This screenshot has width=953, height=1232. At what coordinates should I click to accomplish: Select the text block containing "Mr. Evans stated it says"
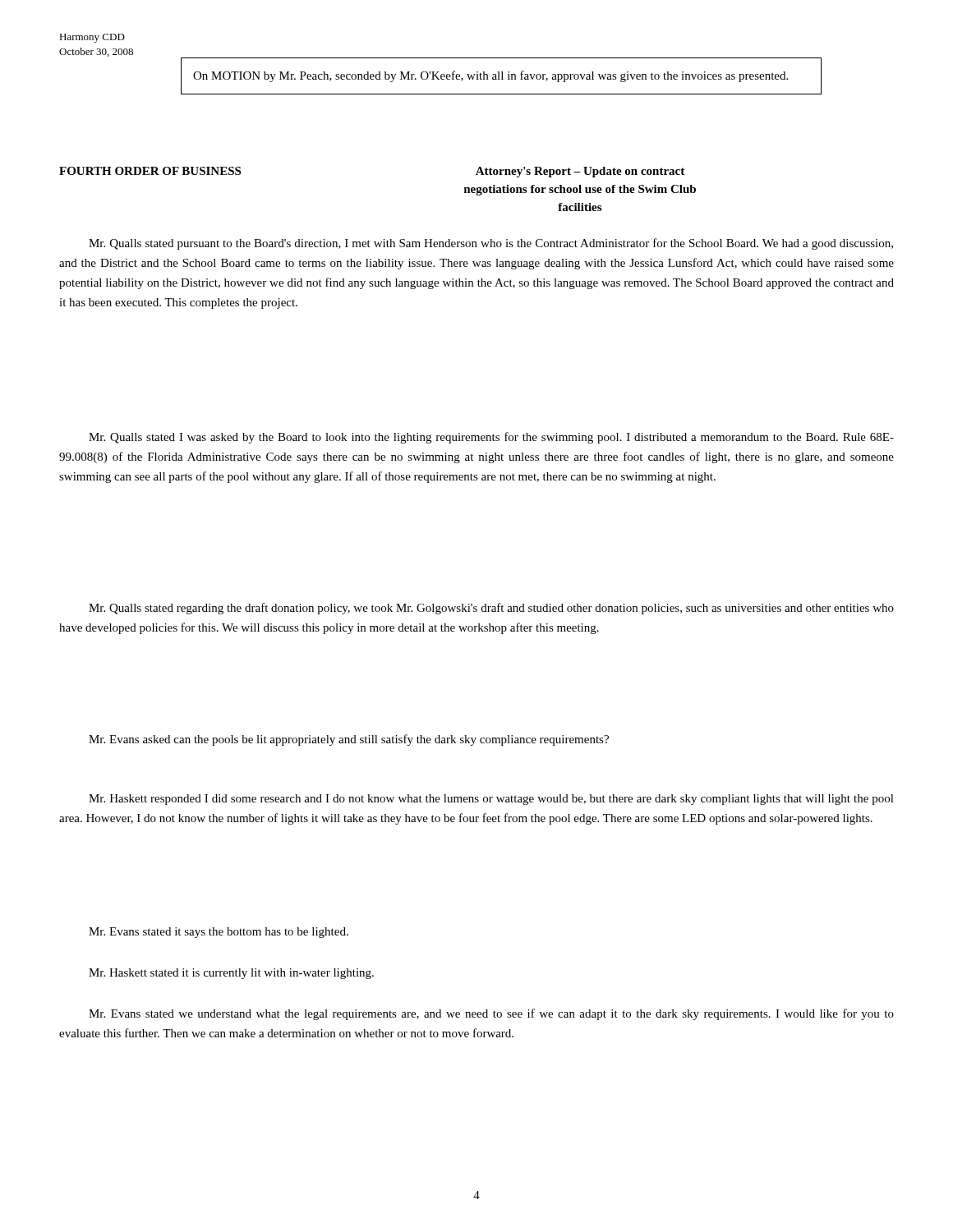click(219, 931)
